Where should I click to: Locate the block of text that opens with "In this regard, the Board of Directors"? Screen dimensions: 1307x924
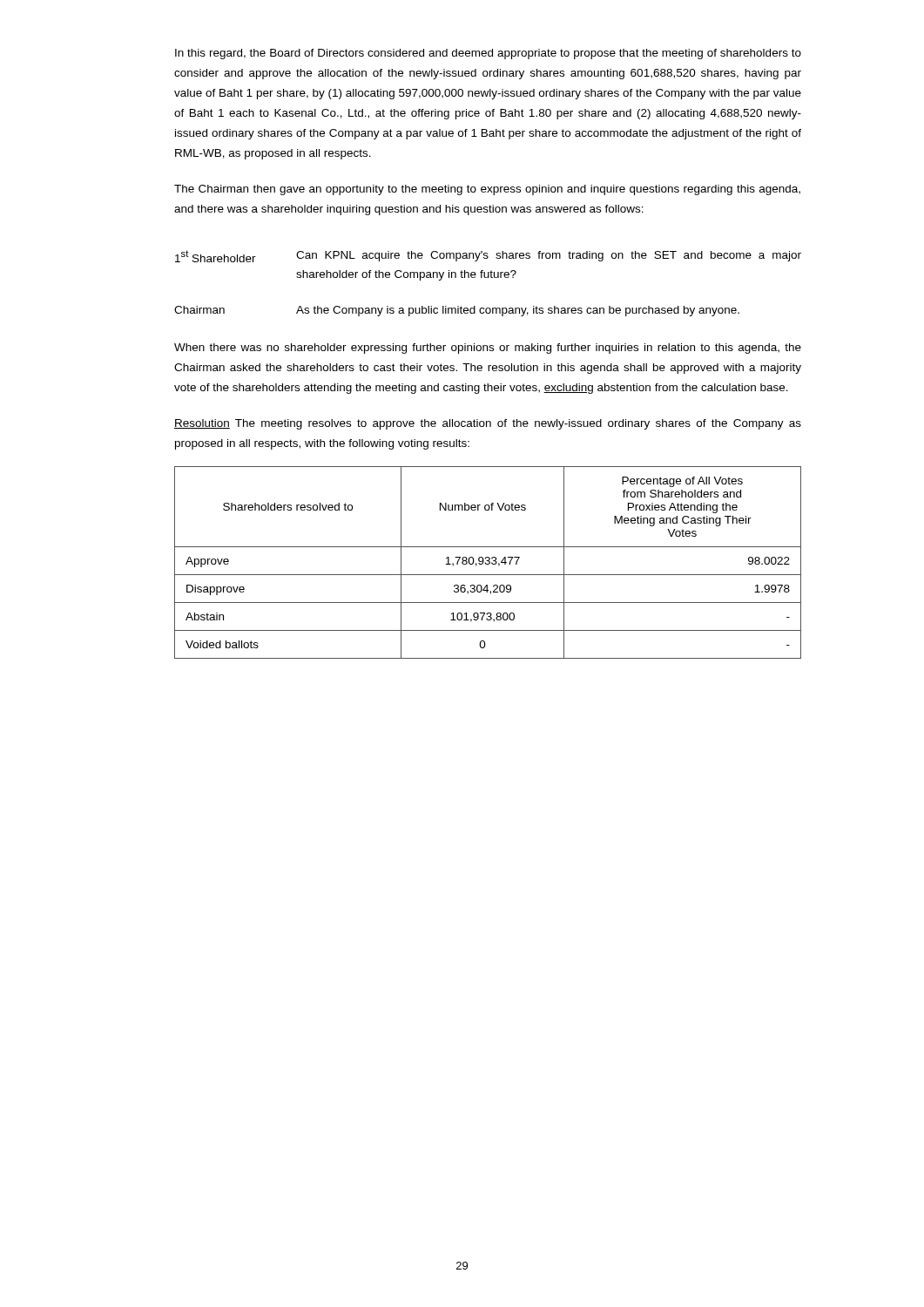[488, 103]
